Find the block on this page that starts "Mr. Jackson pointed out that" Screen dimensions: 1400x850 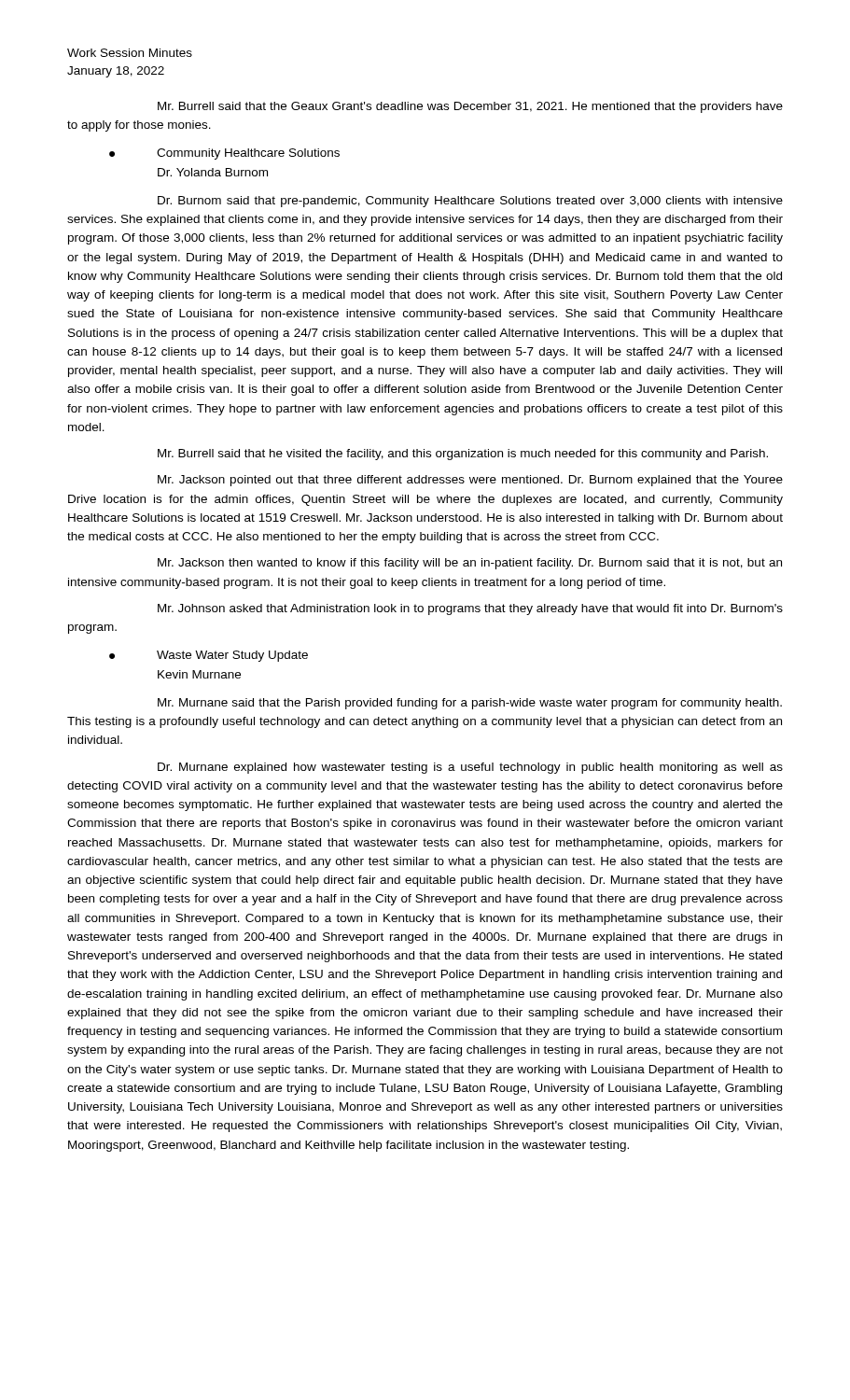pos(425,508)
